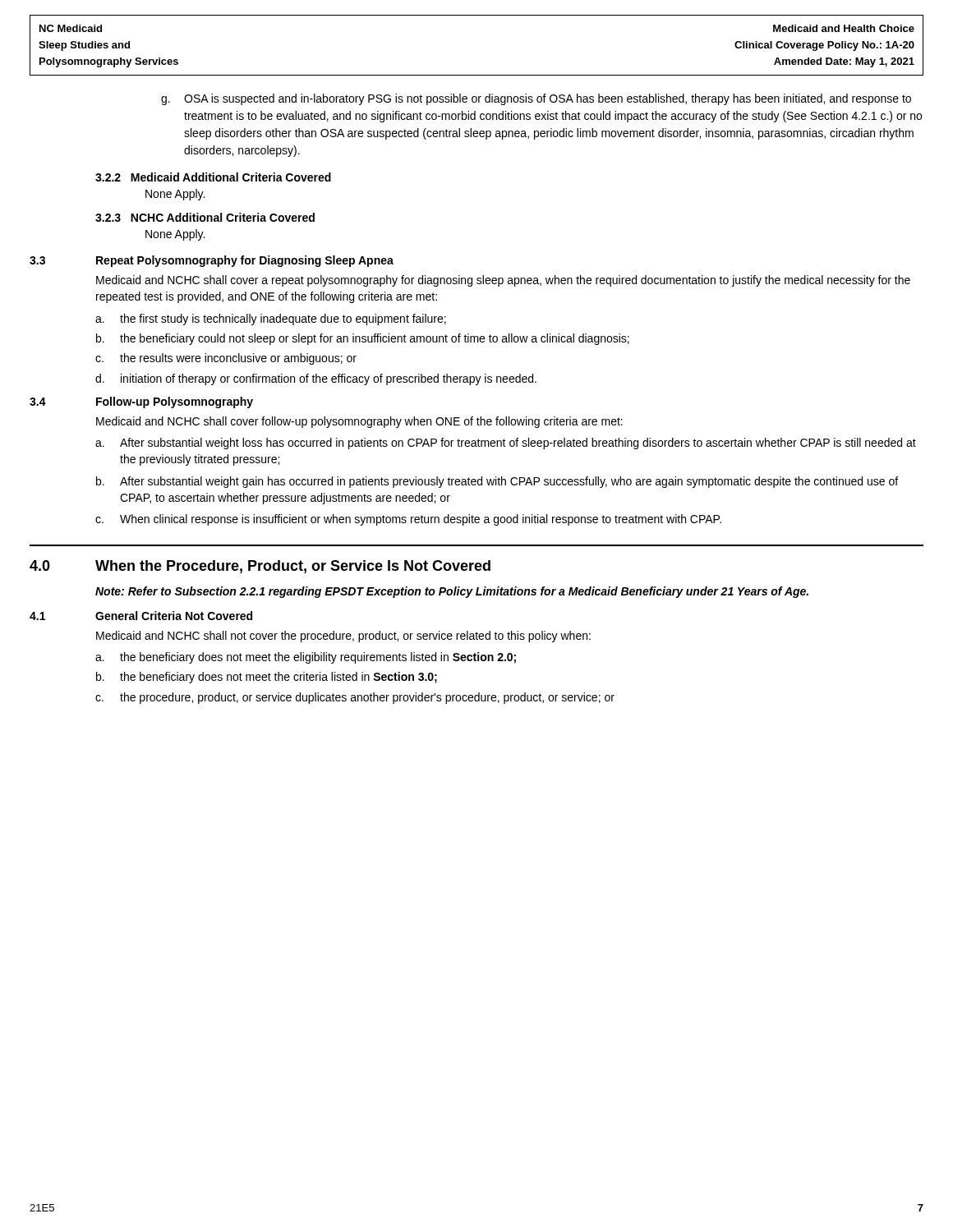
Task: Locate the text "4.1 General Criteria Not Covered"
Action: 141,616
